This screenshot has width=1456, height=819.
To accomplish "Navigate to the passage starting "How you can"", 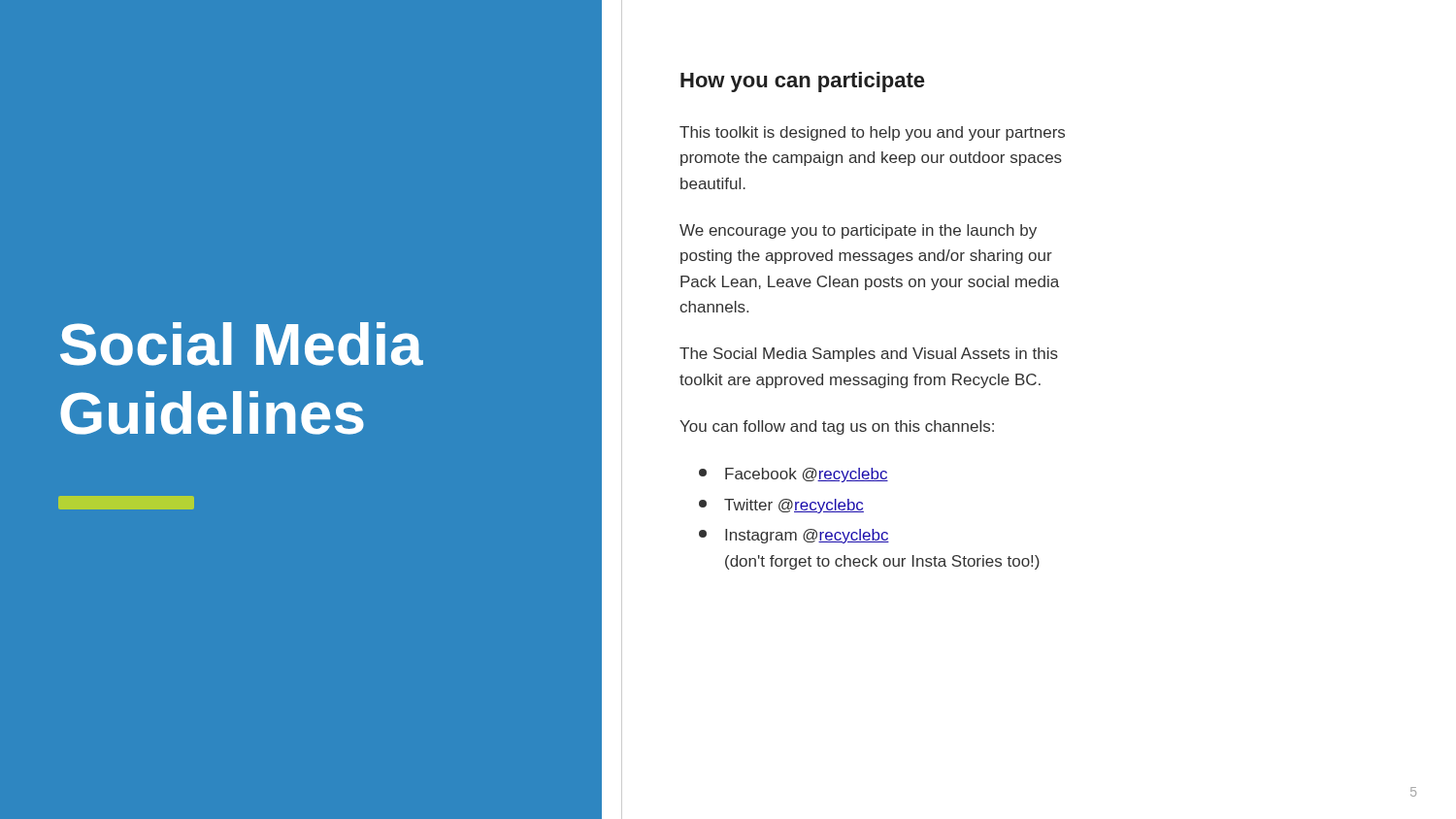I will [802, 80].
